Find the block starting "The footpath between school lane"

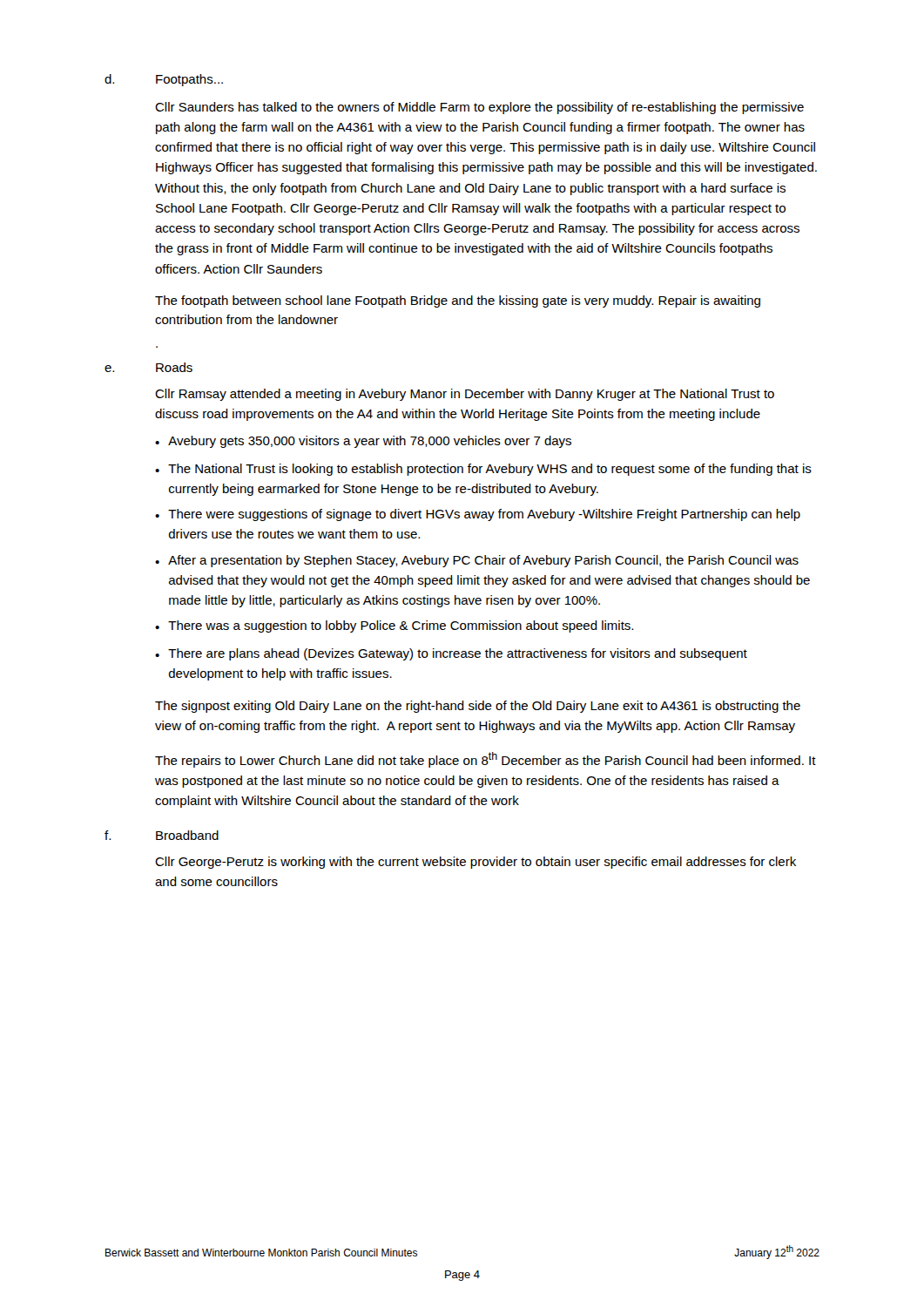(458, 301)
